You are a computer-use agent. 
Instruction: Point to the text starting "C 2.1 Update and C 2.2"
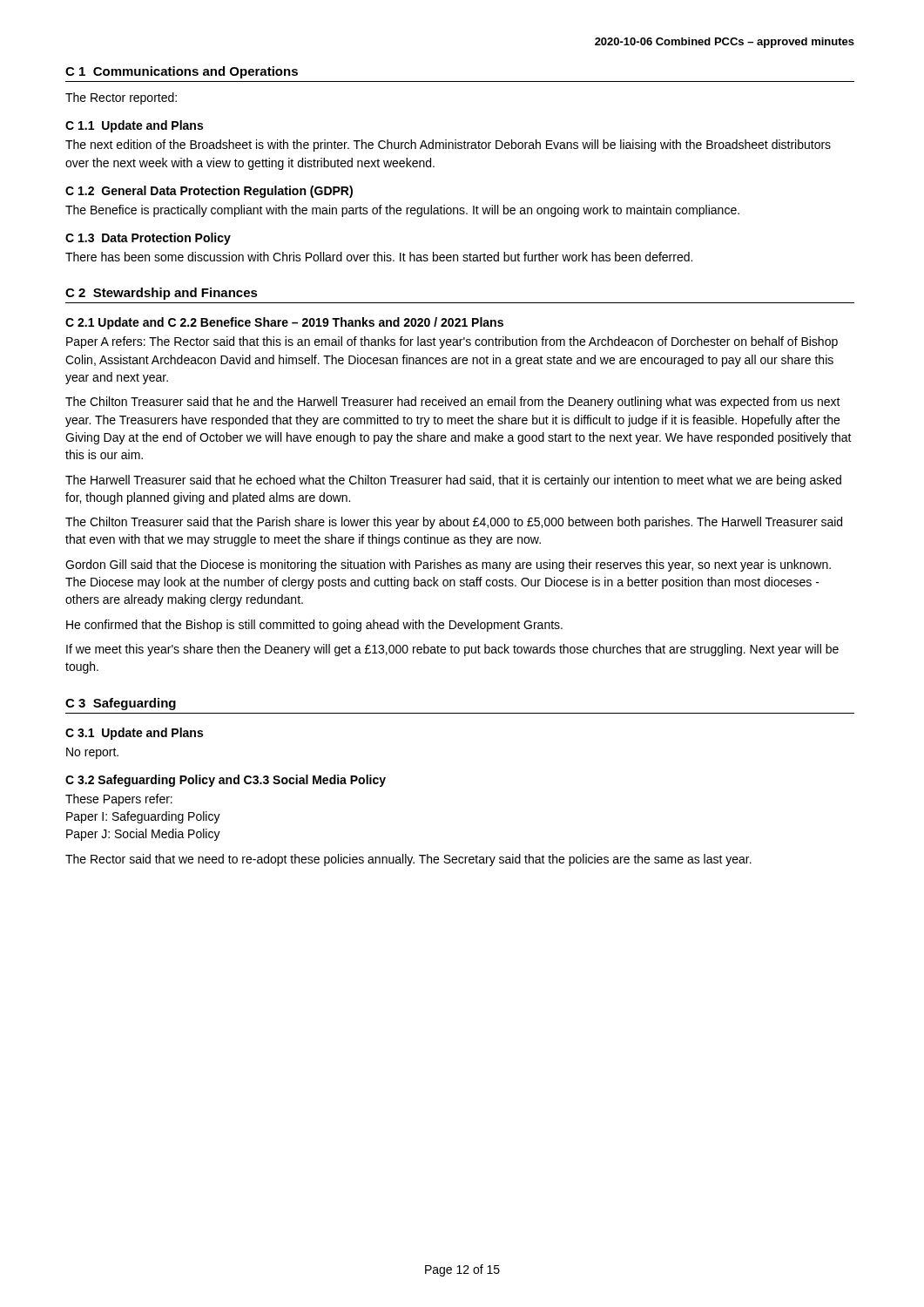(x=285, y=323)
